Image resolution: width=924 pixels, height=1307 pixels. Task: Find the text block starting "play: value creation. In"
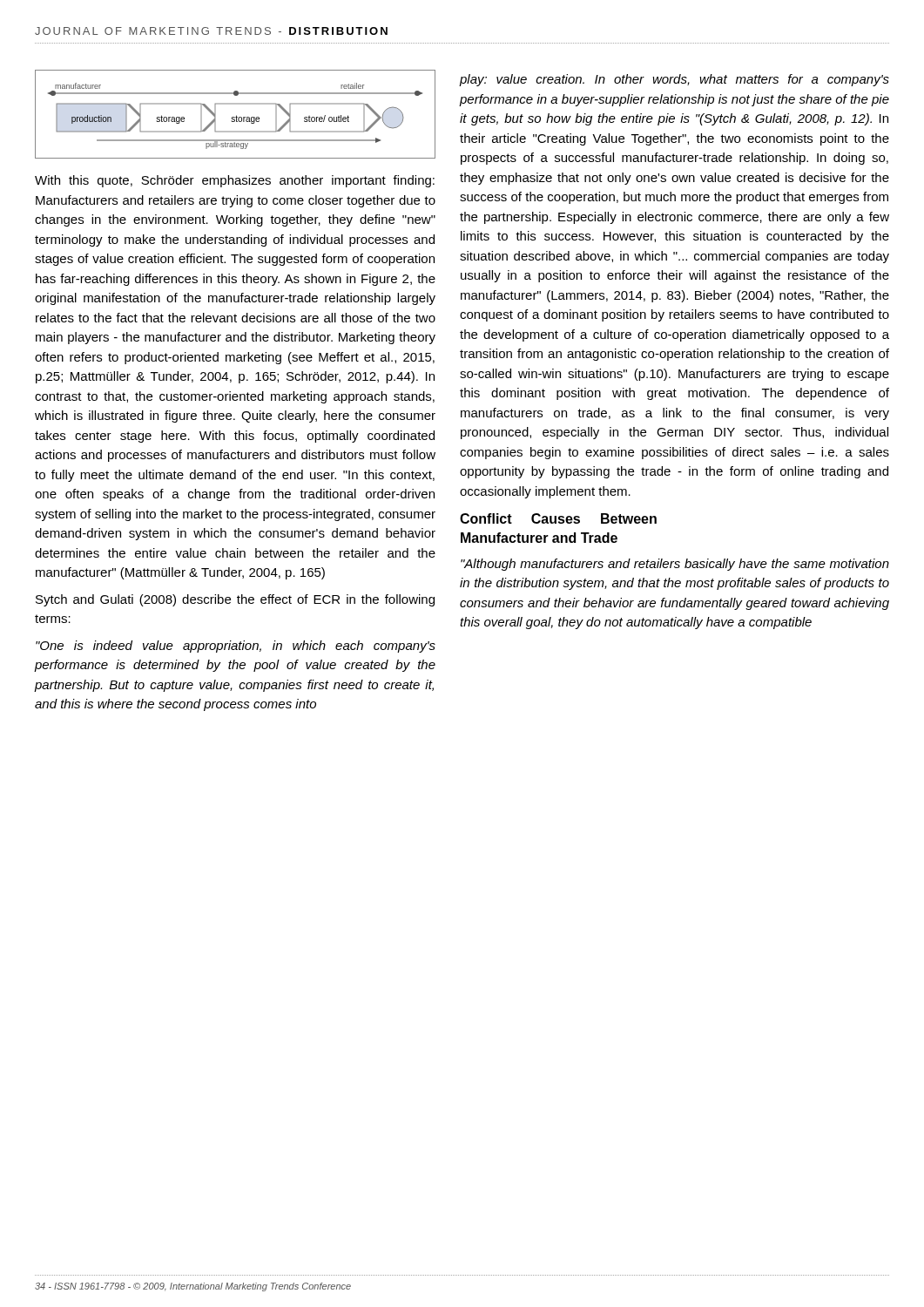coord(674,285)
